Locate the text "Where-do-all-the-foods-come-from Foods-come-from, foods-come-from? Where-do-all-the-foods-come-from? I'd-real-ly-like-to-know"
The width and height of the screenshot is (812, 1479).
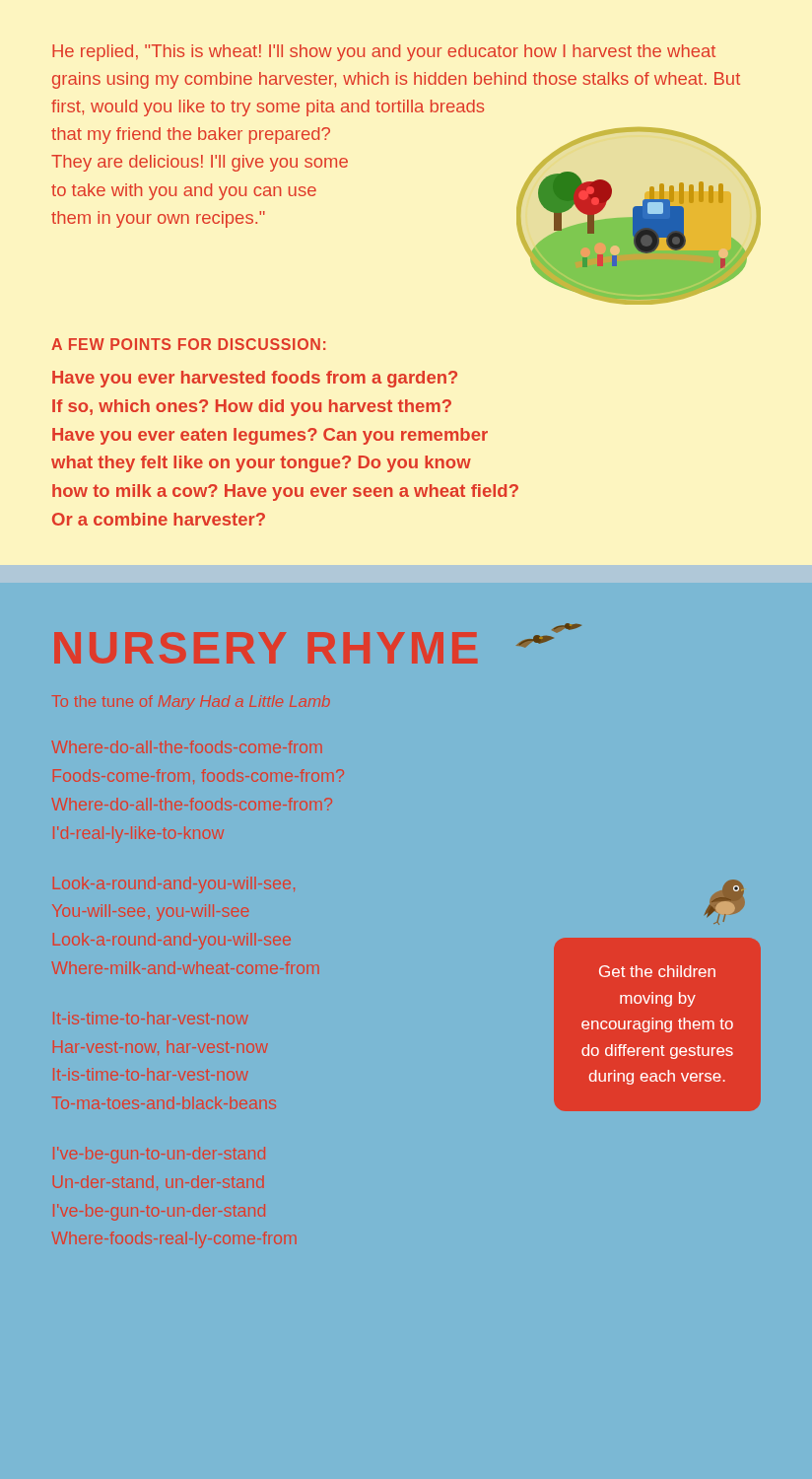198,790
